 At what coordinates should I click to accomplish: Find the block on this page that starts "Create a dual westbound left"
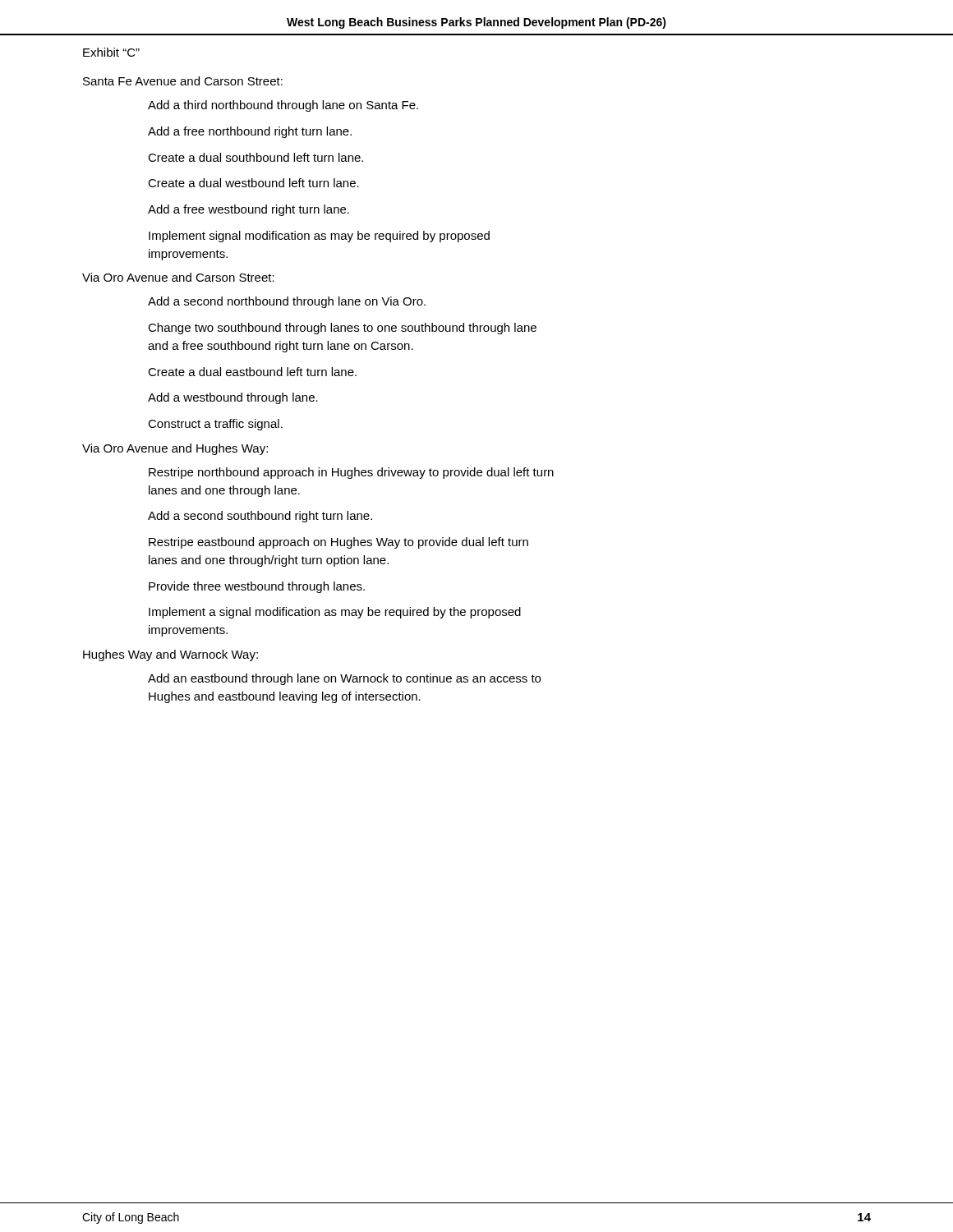254,183
